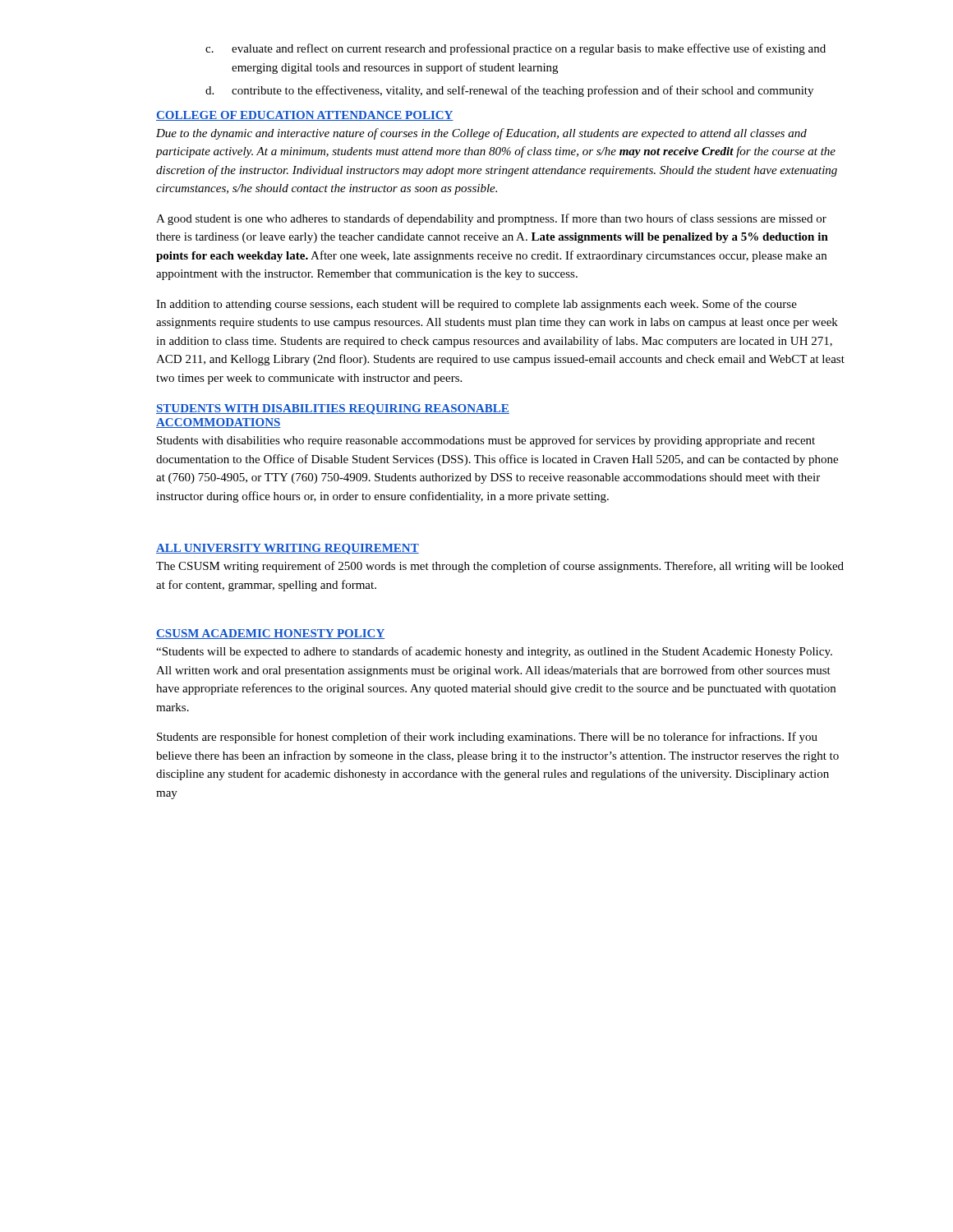Find the text block that reads "The CSUSM writing requirement"
Screen dimensions: 1232x953
click(x=500, y=575)
